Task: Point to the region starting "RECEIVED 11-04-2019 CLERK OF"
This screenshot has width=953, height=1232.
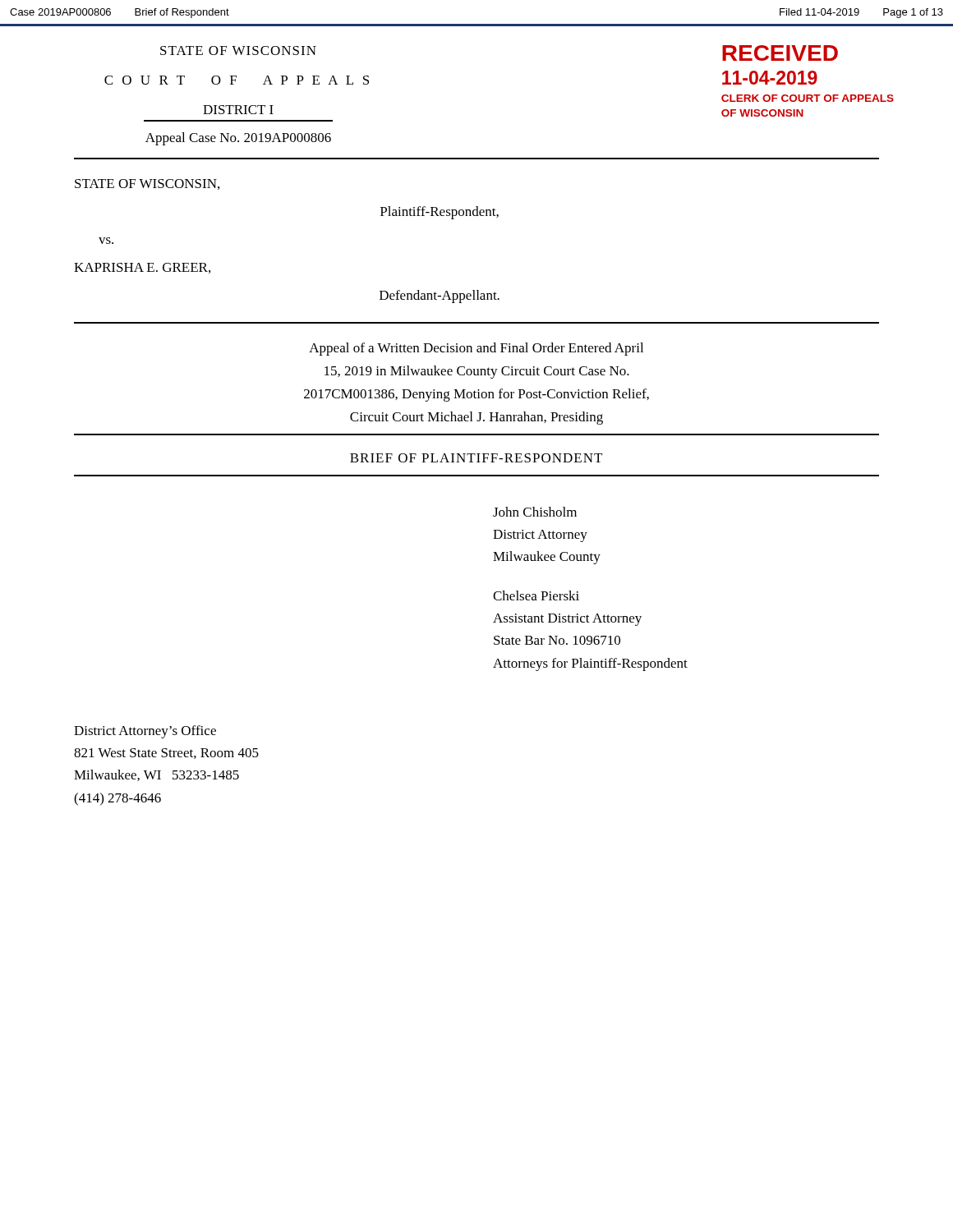Action: [807, 80]
